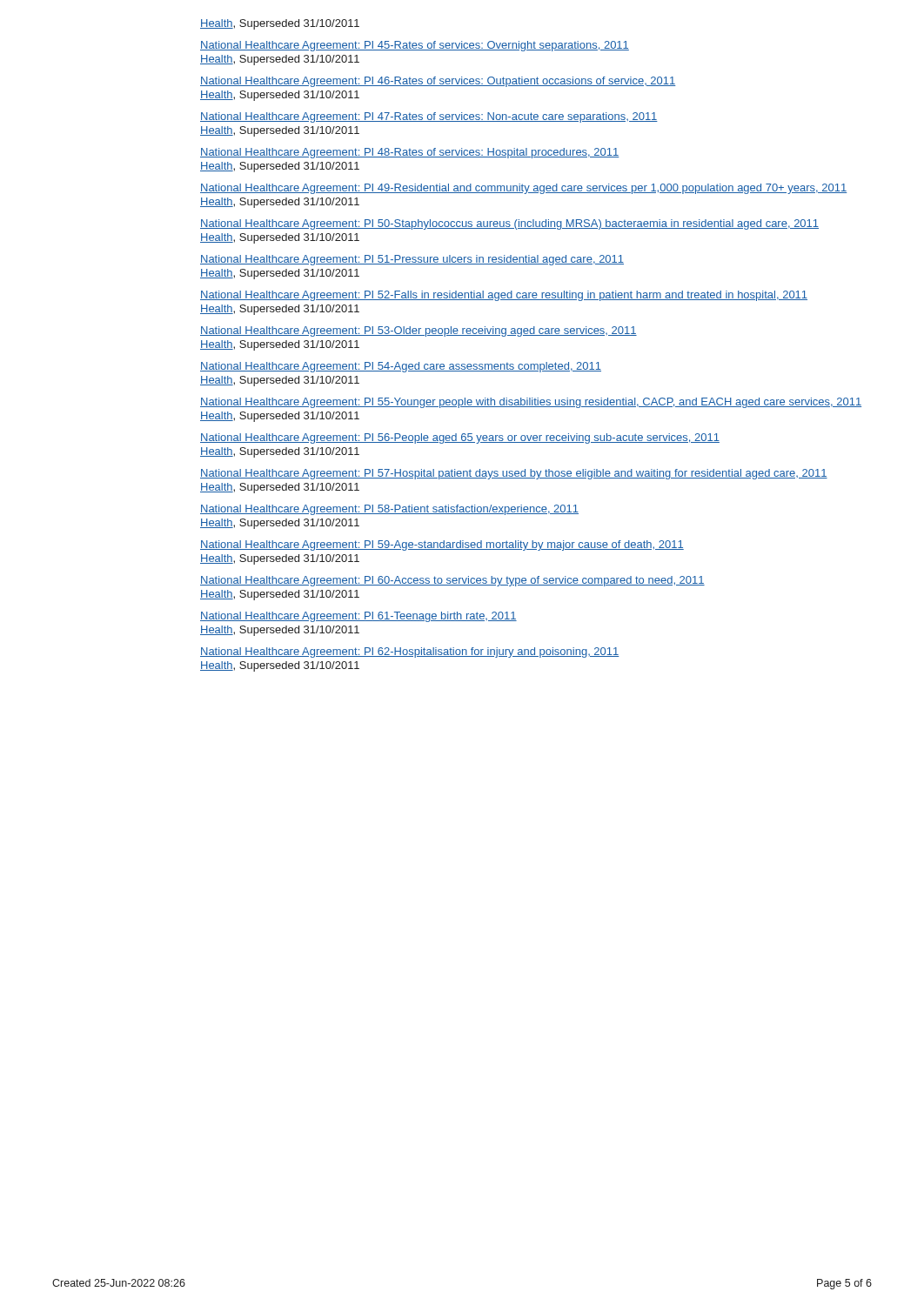Click on the list item containing "National Healthcare Agreement: PI 52-Falls in residential"
The width and height of the screenshot is (924, 1305).
point(536,301)
